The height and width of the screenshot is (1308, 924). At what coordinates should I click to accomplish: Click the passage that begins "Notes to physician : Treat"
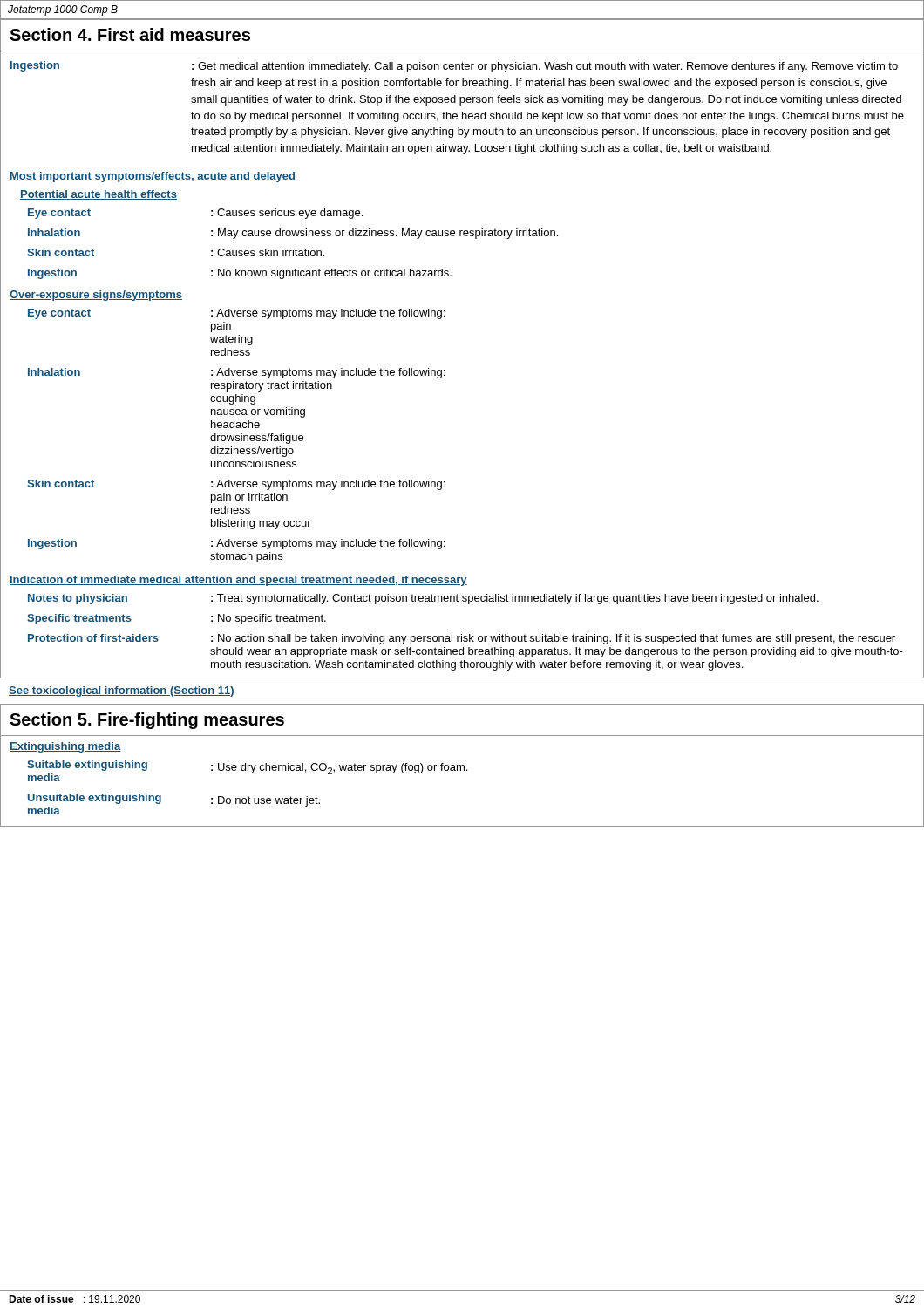pyautogui.click(x=462, y=598)
